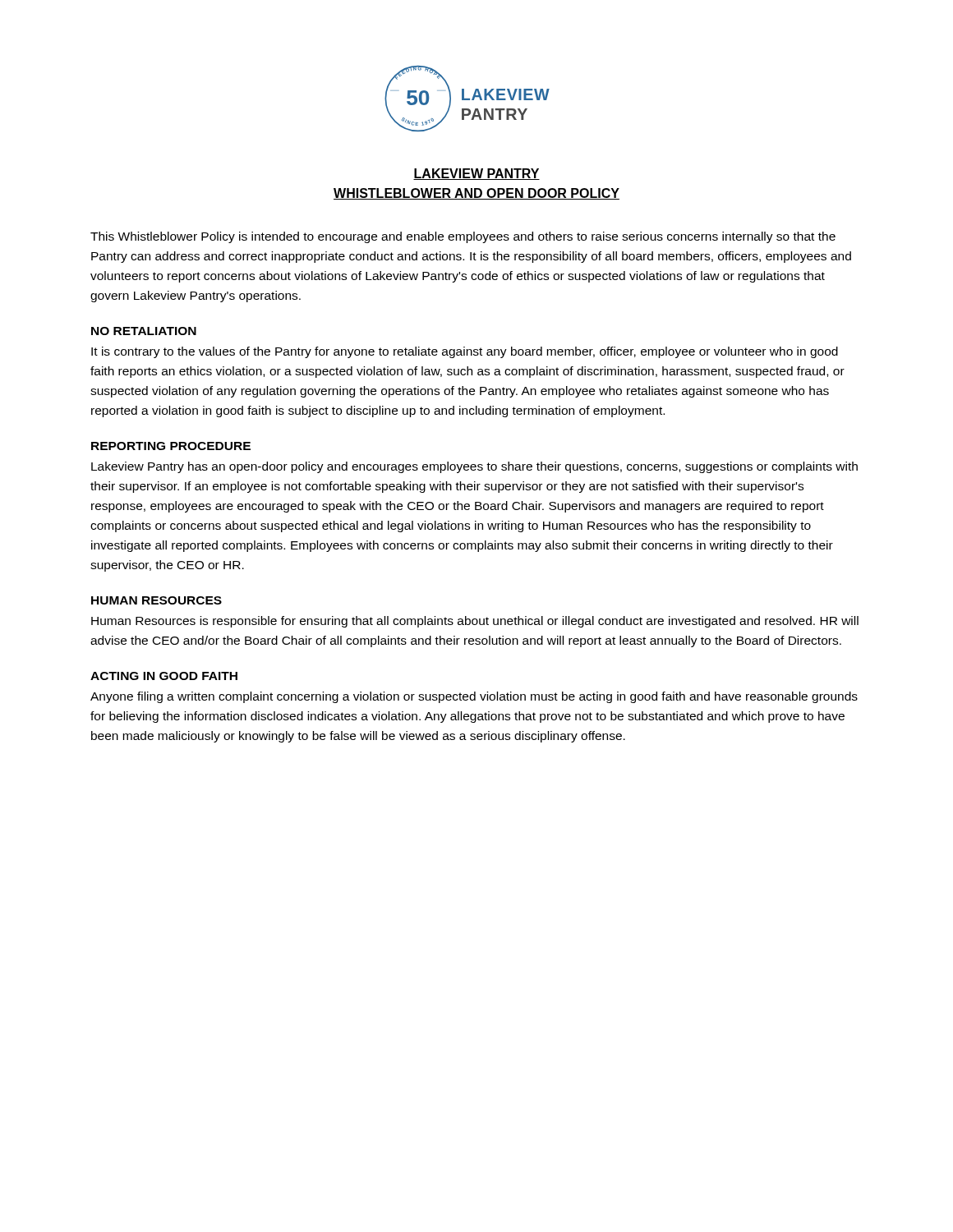Find the block on this page that starts "Anyone filing a written complaint concerning"

pyautogui.click(x=474, y=716)
